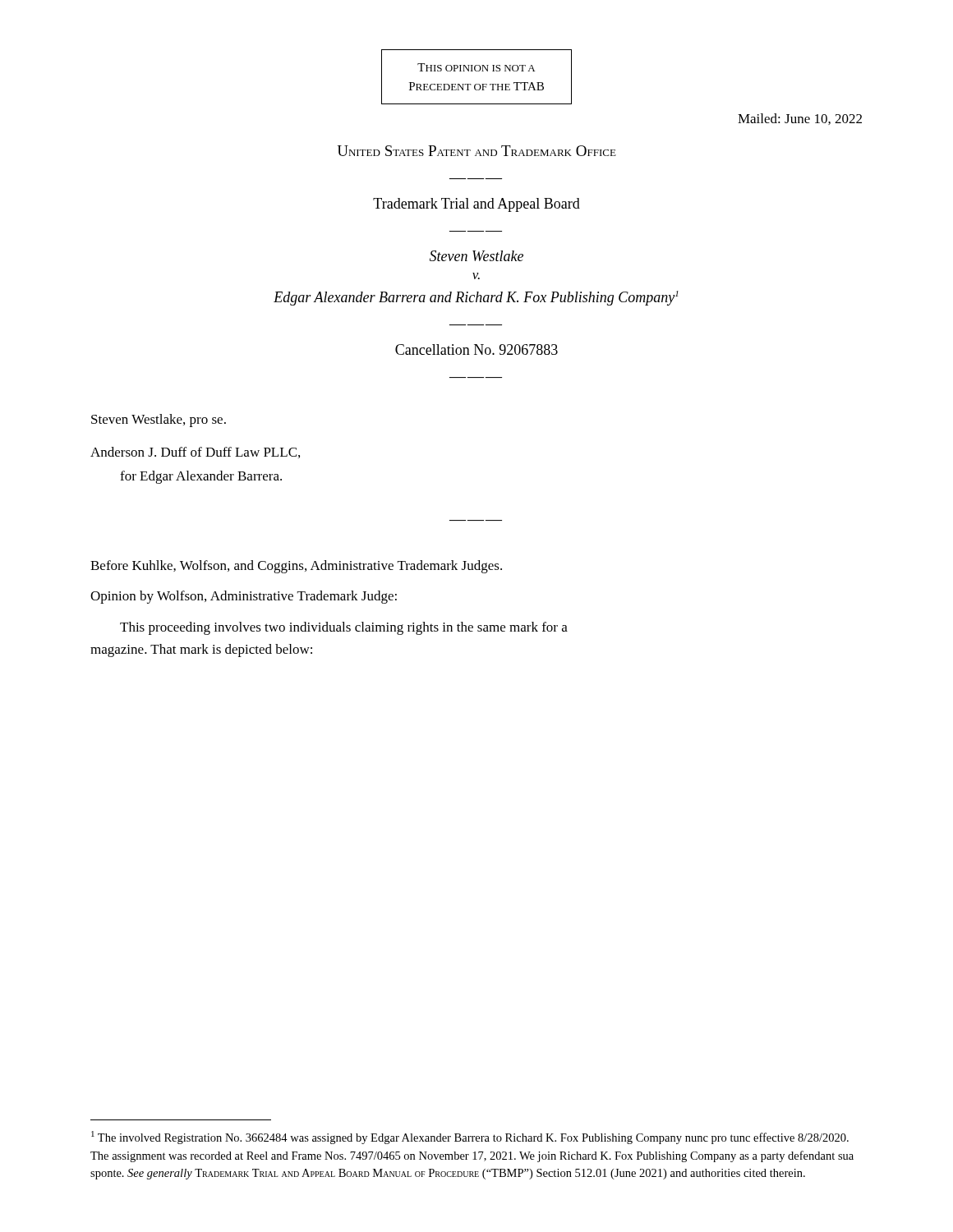Image resolution: width=953 pixels, height=1232 pixels.
Task: Click on the block starting "THIS OPINION IS NOT A PRECEDENT OF"
Action: point(476,77)
